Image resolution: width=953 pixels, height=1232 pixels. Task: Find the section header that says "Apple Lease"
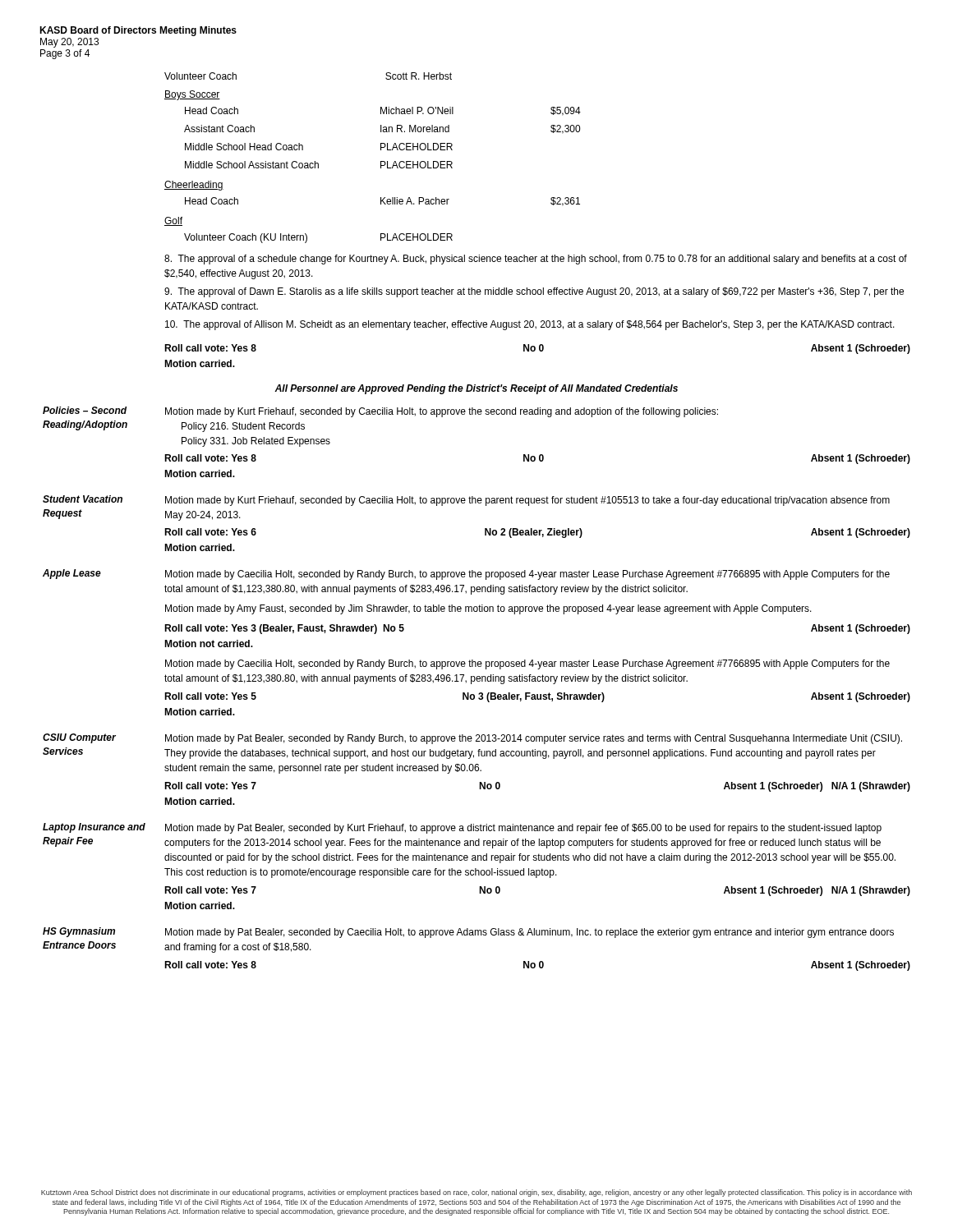click(x=72, y=573)
